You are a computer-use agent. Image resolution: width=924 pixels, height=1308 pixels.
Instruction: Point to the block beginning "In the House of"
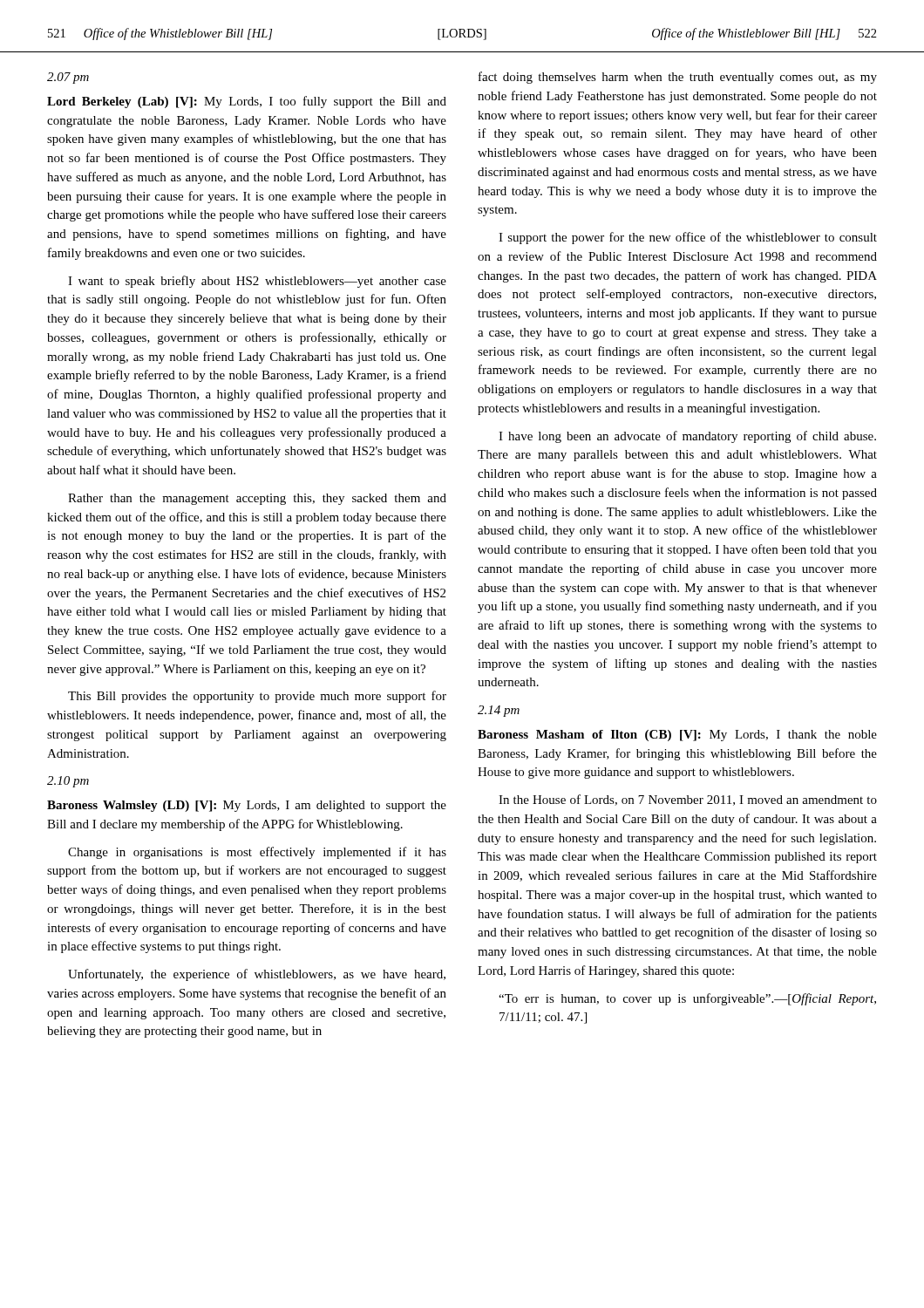click(x=677, y=886)
